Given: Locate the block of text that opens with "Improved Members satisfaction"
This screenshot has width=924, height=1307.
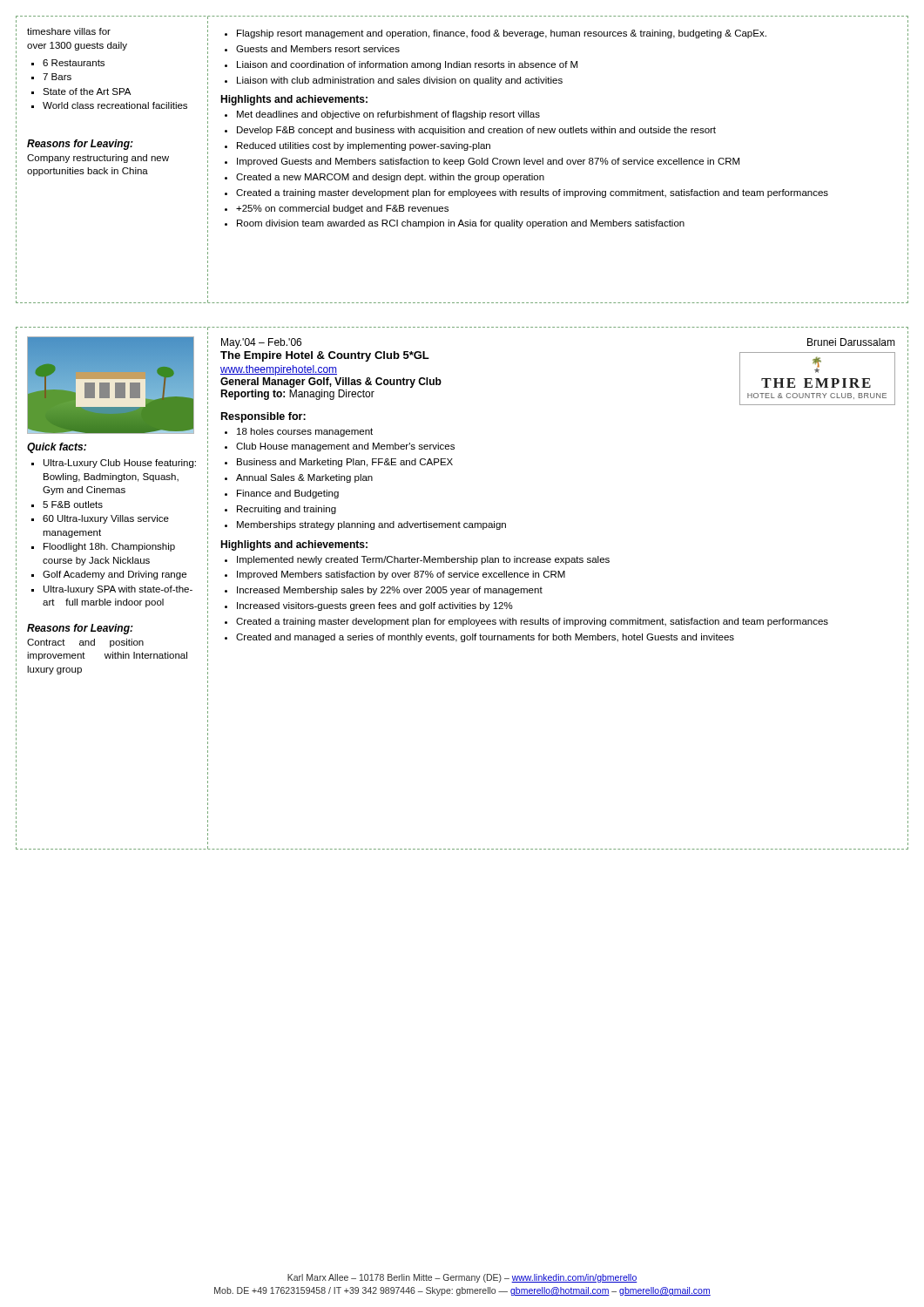Looking at the screenshot, I should [x=401, y=575].
